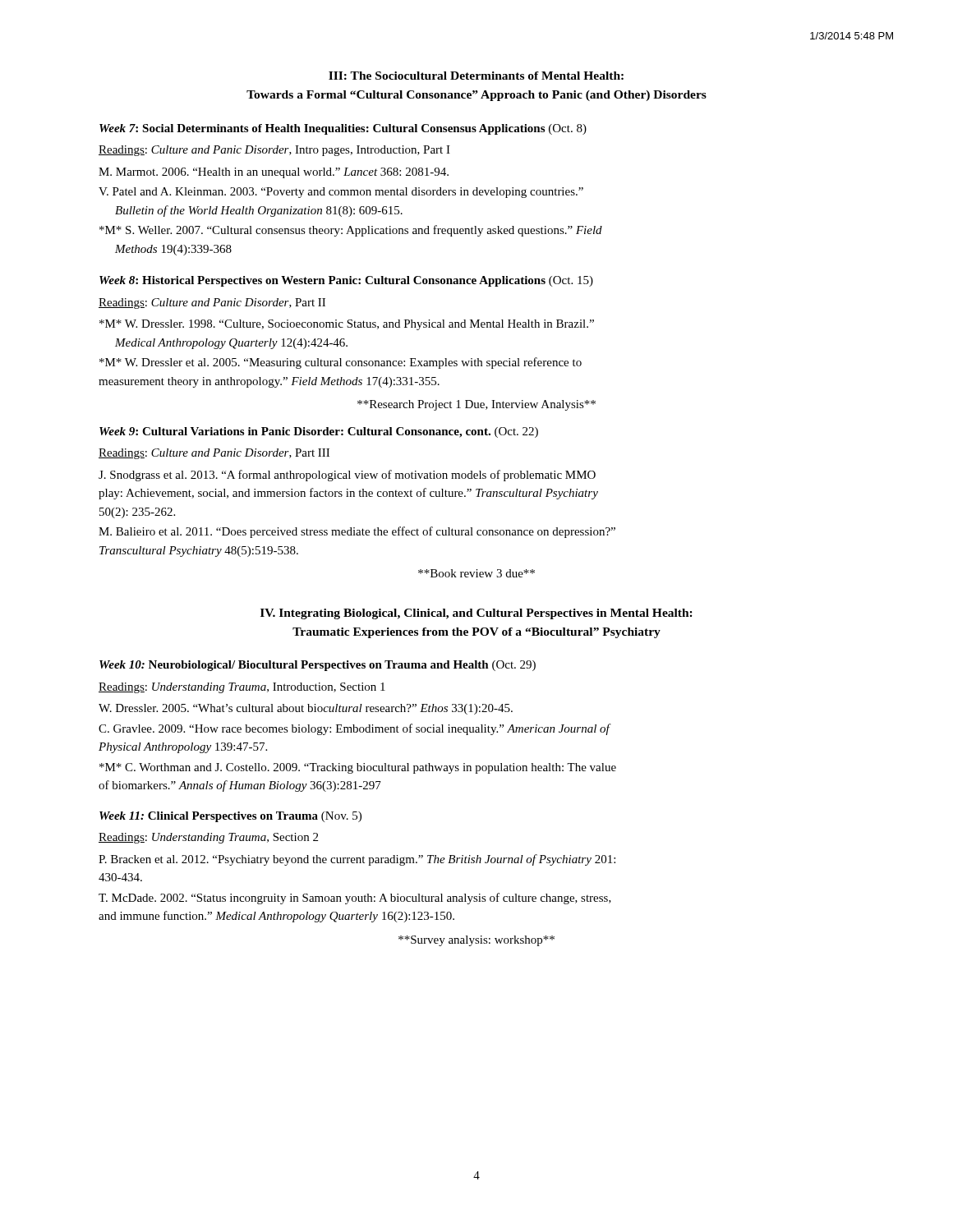The height and width of the screenshot is (1232, 953).
Task: Locate the text with the text "Readings: Culture and Panic Disorder, Part II"
Action: [x=212, y=302]
